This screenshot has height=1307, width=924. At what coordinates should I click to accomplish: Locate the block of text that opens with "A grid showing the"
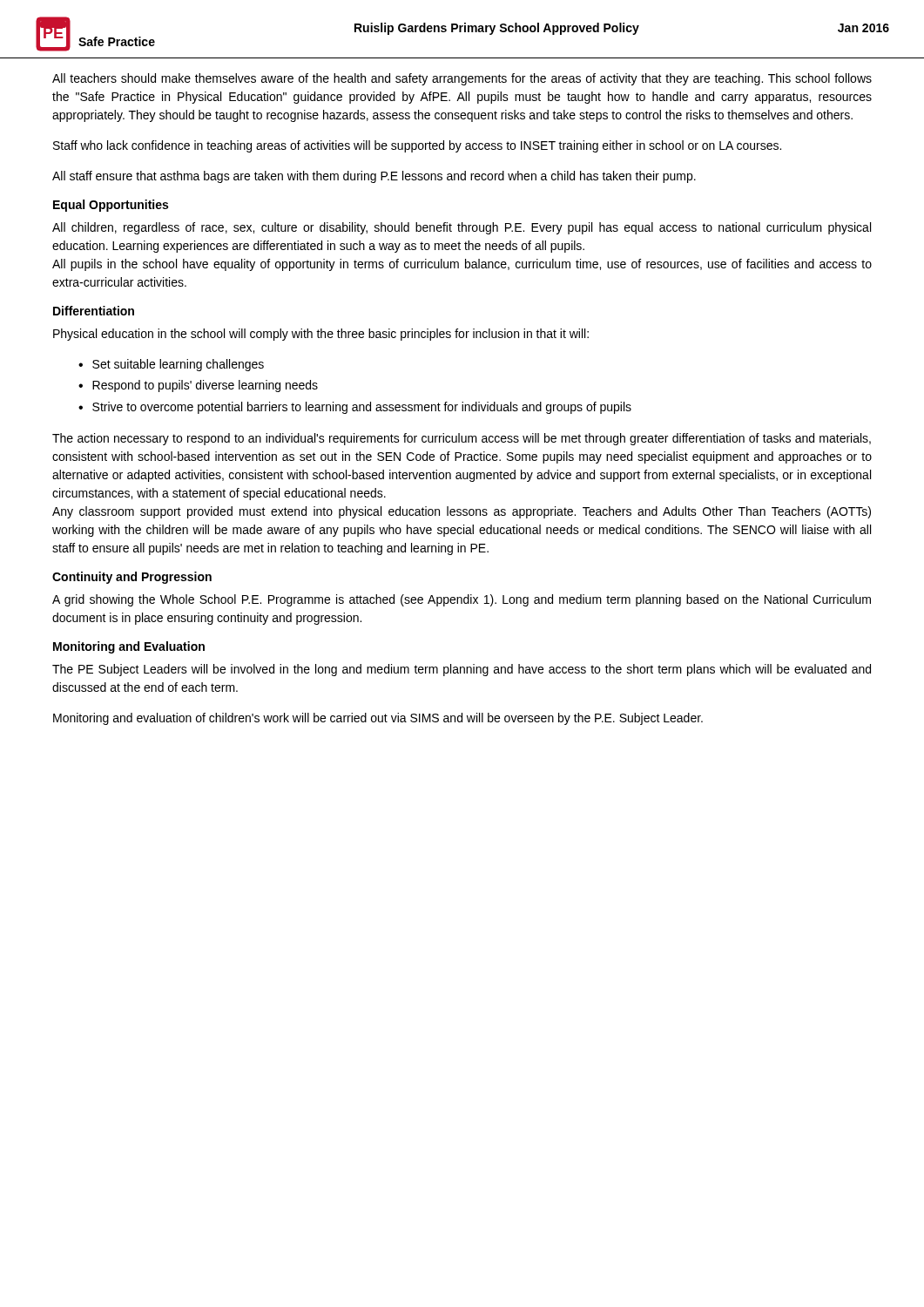[x=462, y=609]
